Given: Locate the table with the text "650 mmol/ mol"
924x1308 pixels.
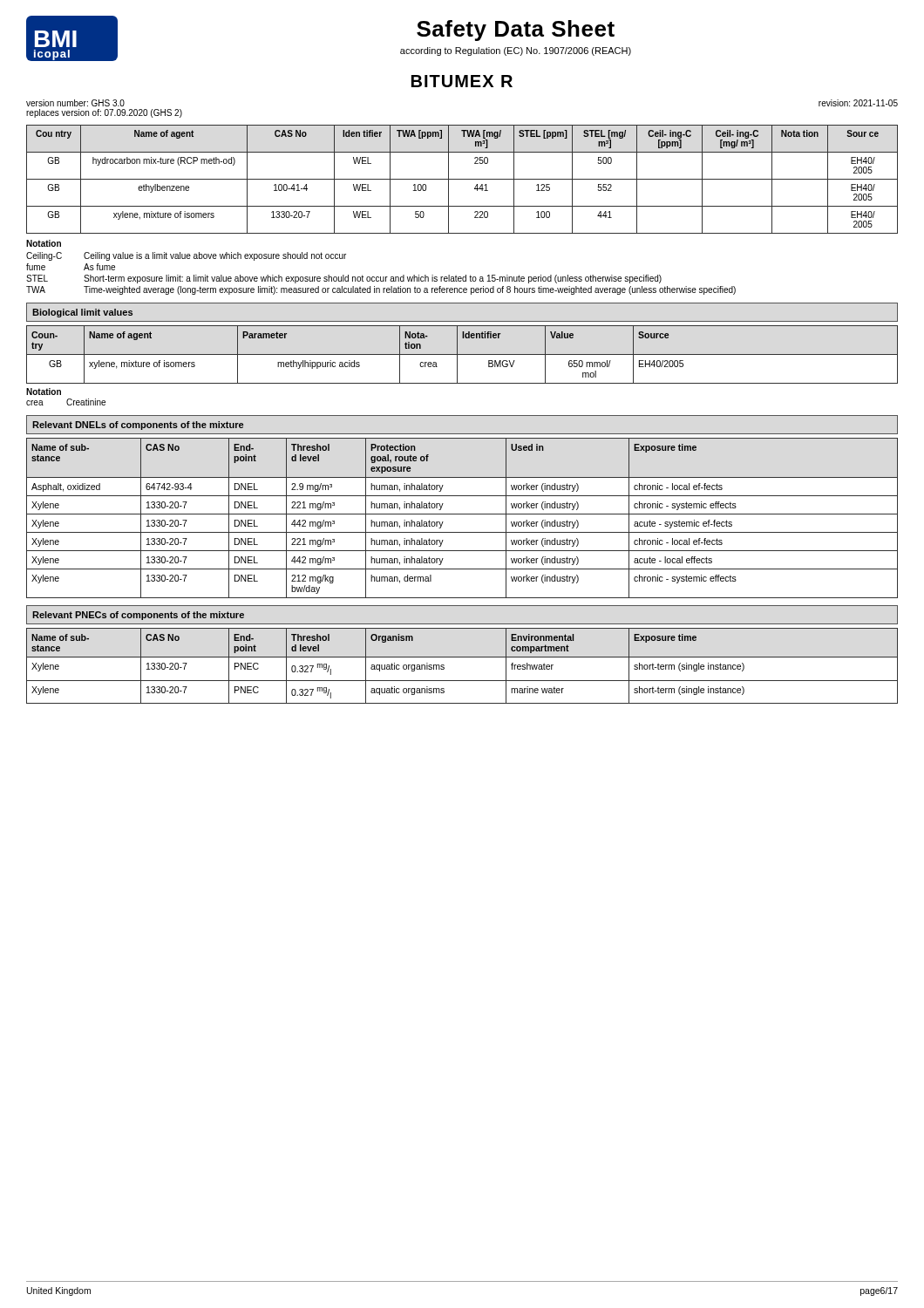Looking at the screenshot, I should (462, 354).
